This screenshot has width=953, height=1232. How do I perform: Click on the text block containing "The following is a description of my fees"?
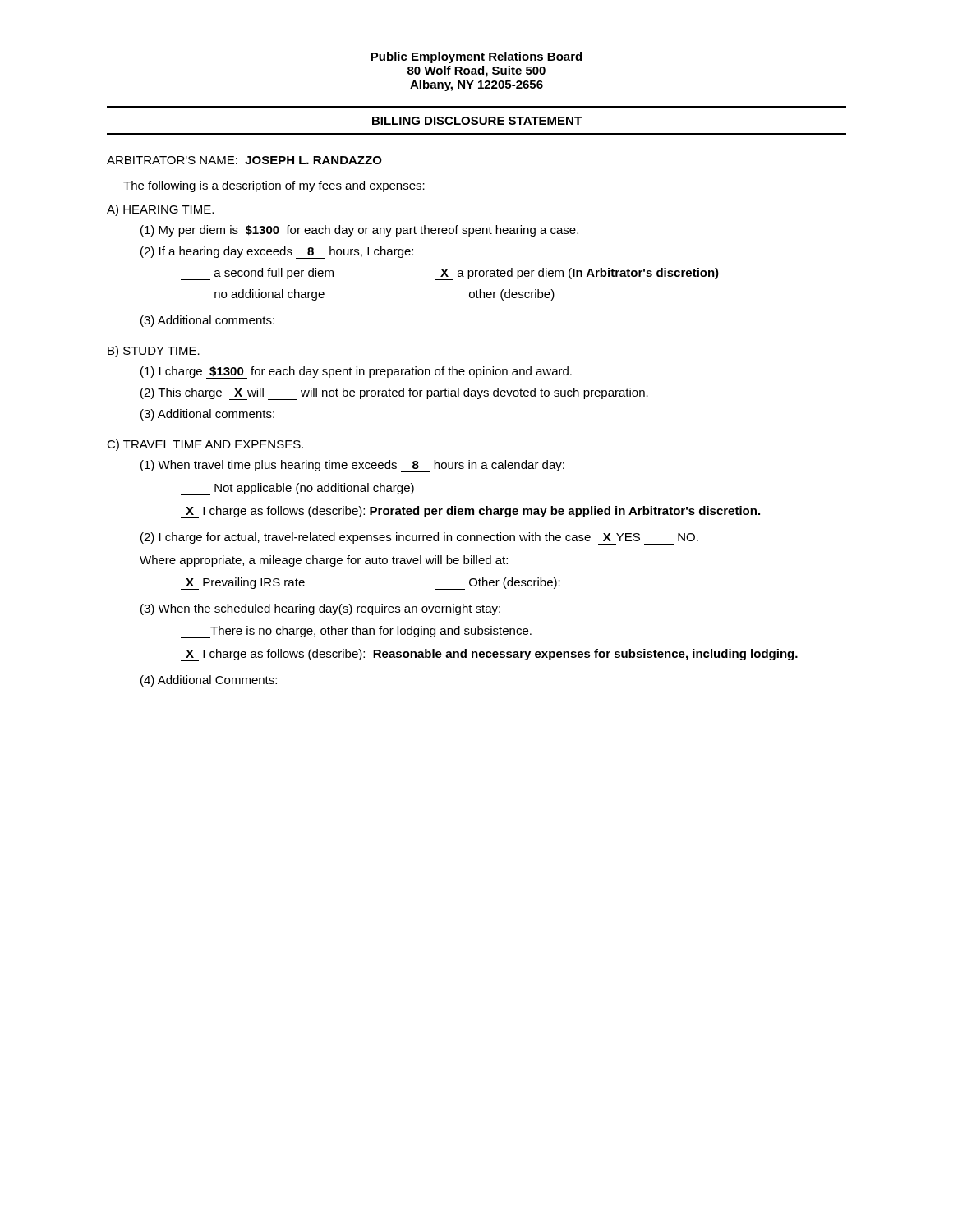point(274,185)
